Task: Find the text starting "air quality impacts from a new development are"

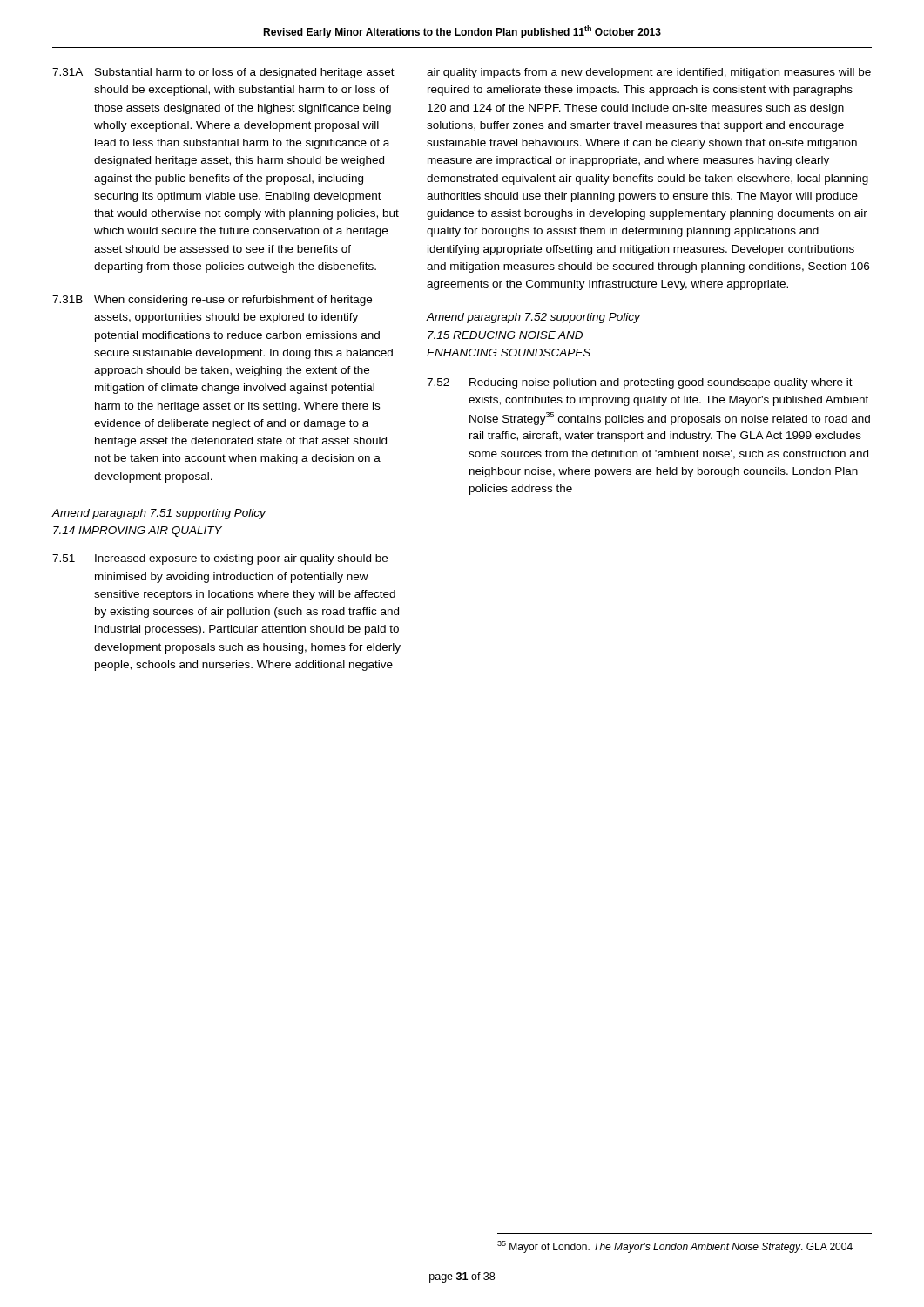Action: [x=649, y=178]
